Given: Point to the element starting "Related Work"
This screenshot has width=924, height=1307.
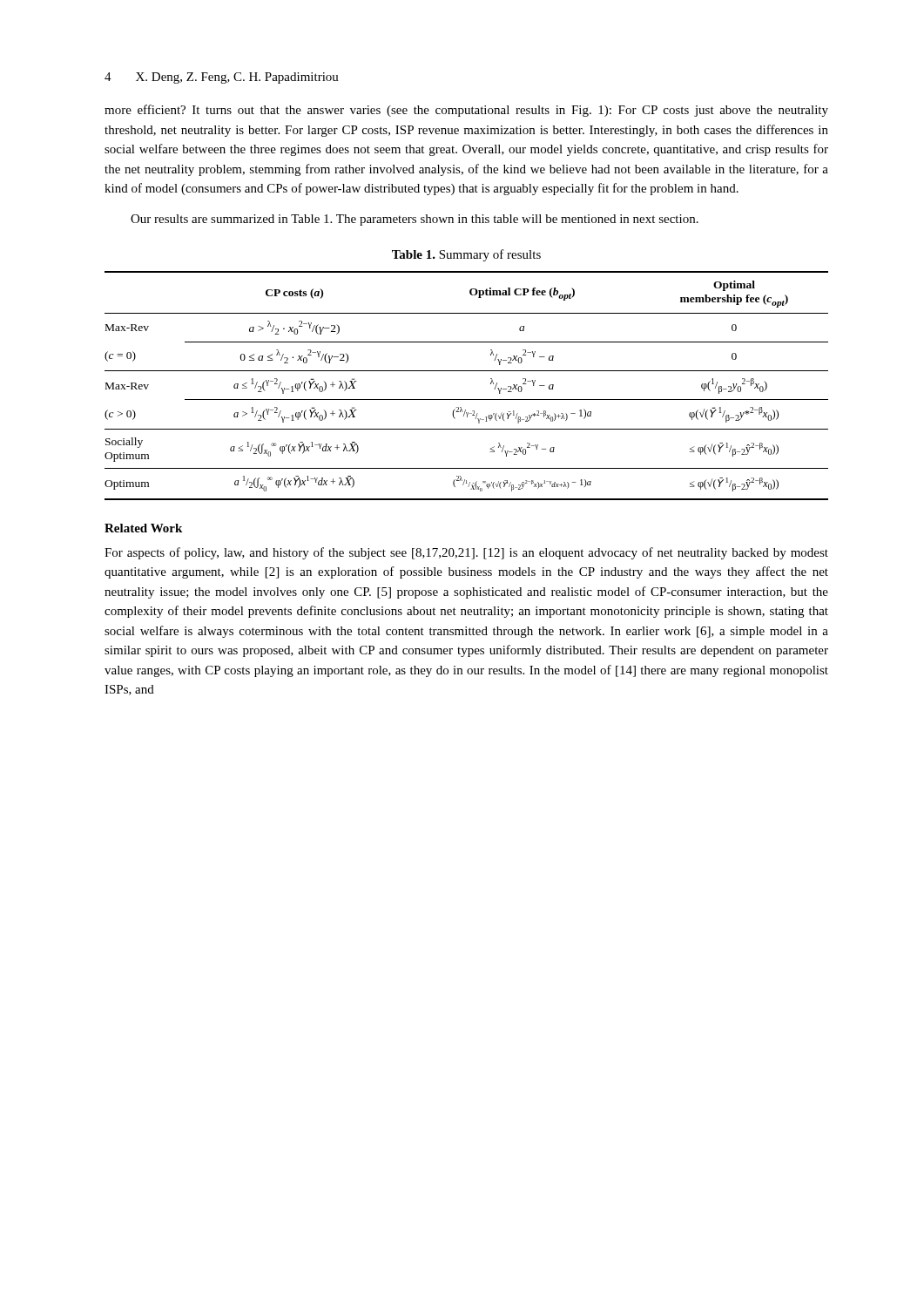Looking at the screenshot, I should click(x=143, y=528).
